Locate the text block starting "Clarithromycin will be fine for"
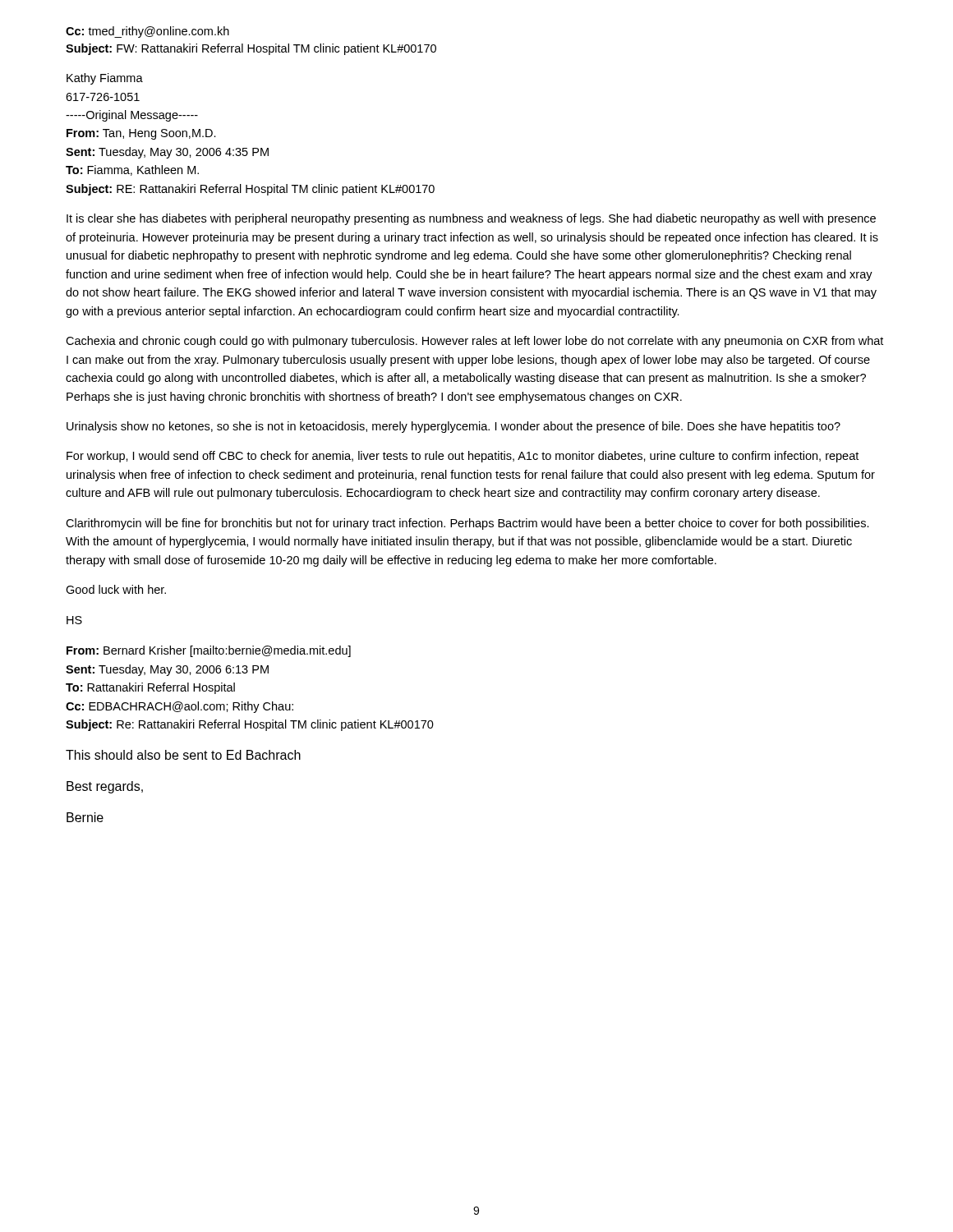The image size is (953, 1232). point(468,542)
